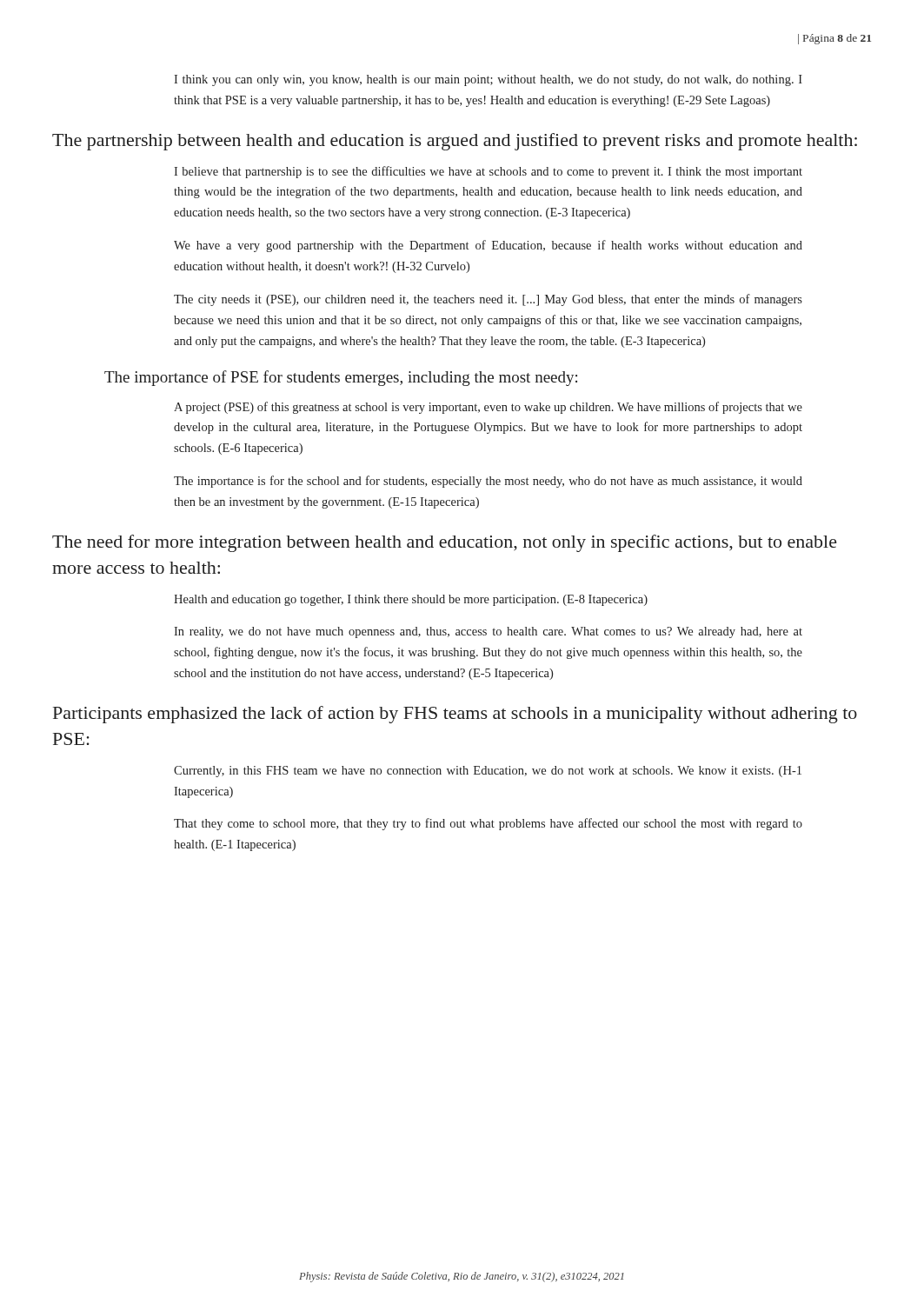Screen dimensions: 1304x924
Task: Locate the block of text that opens with "The importance is for the"
Action: point(488,491)
